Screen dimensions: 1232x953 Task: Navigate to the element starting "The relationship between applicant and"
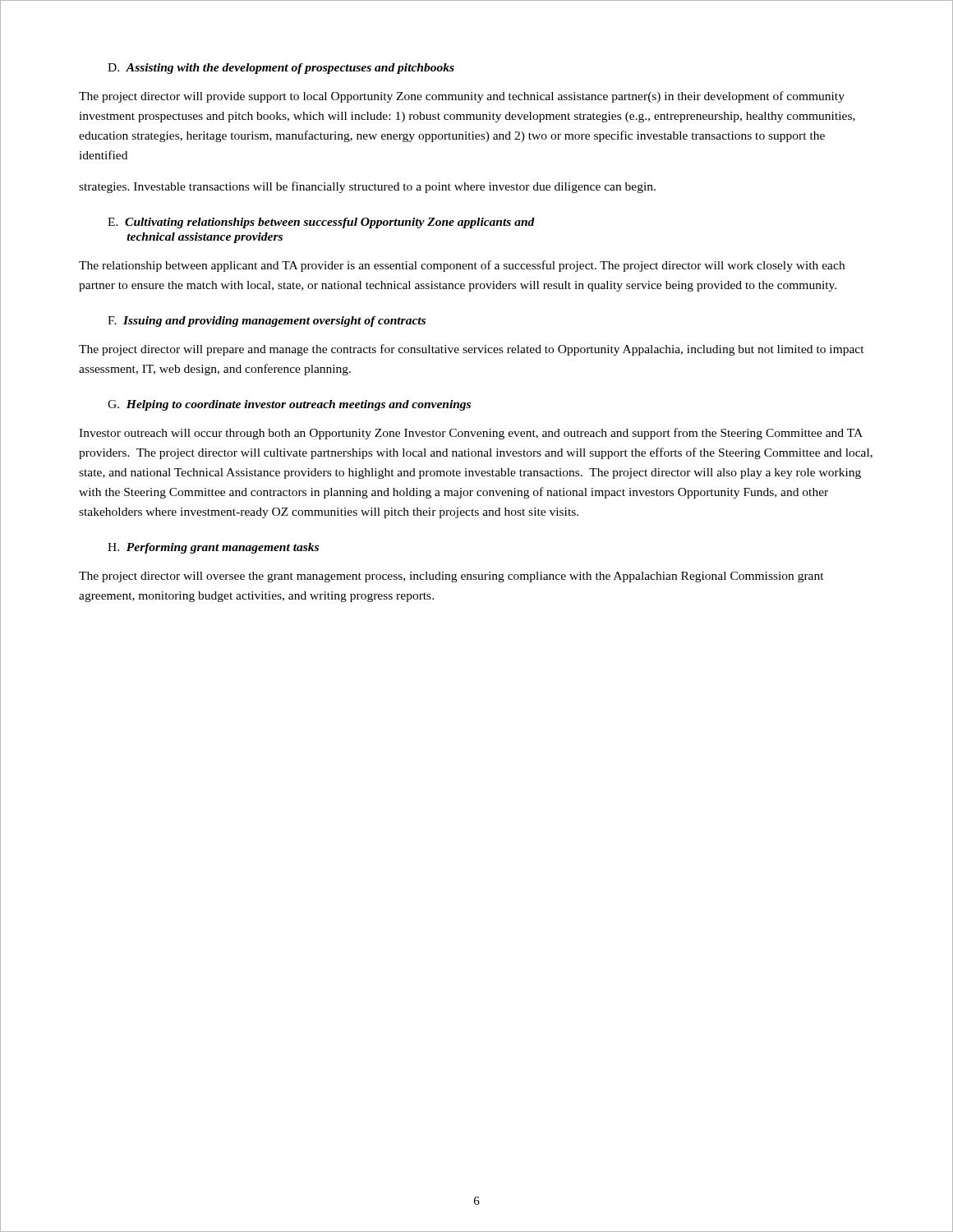point(462,275)
